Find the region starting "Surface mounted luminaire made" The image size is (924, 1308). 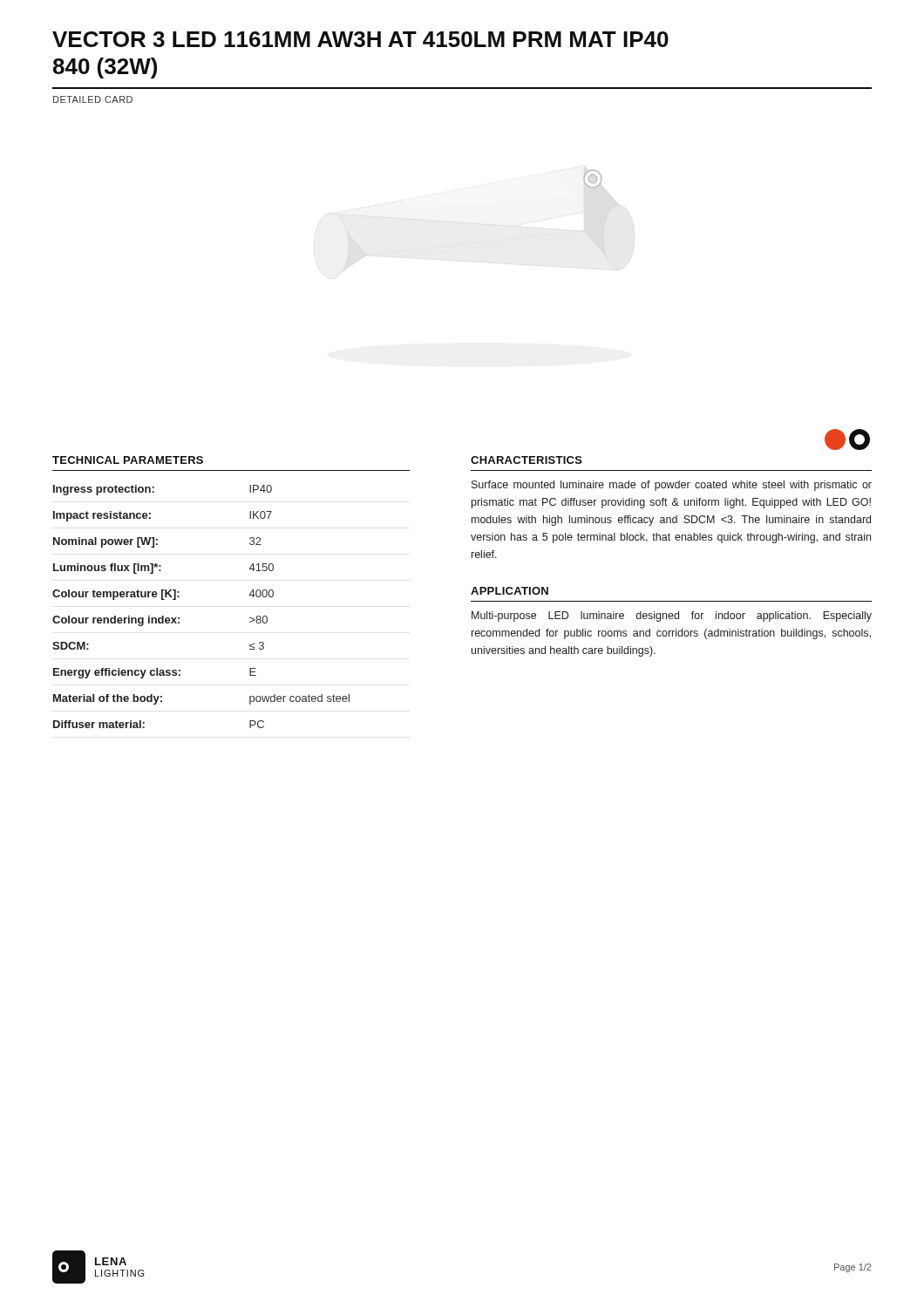tap(671, 520)
